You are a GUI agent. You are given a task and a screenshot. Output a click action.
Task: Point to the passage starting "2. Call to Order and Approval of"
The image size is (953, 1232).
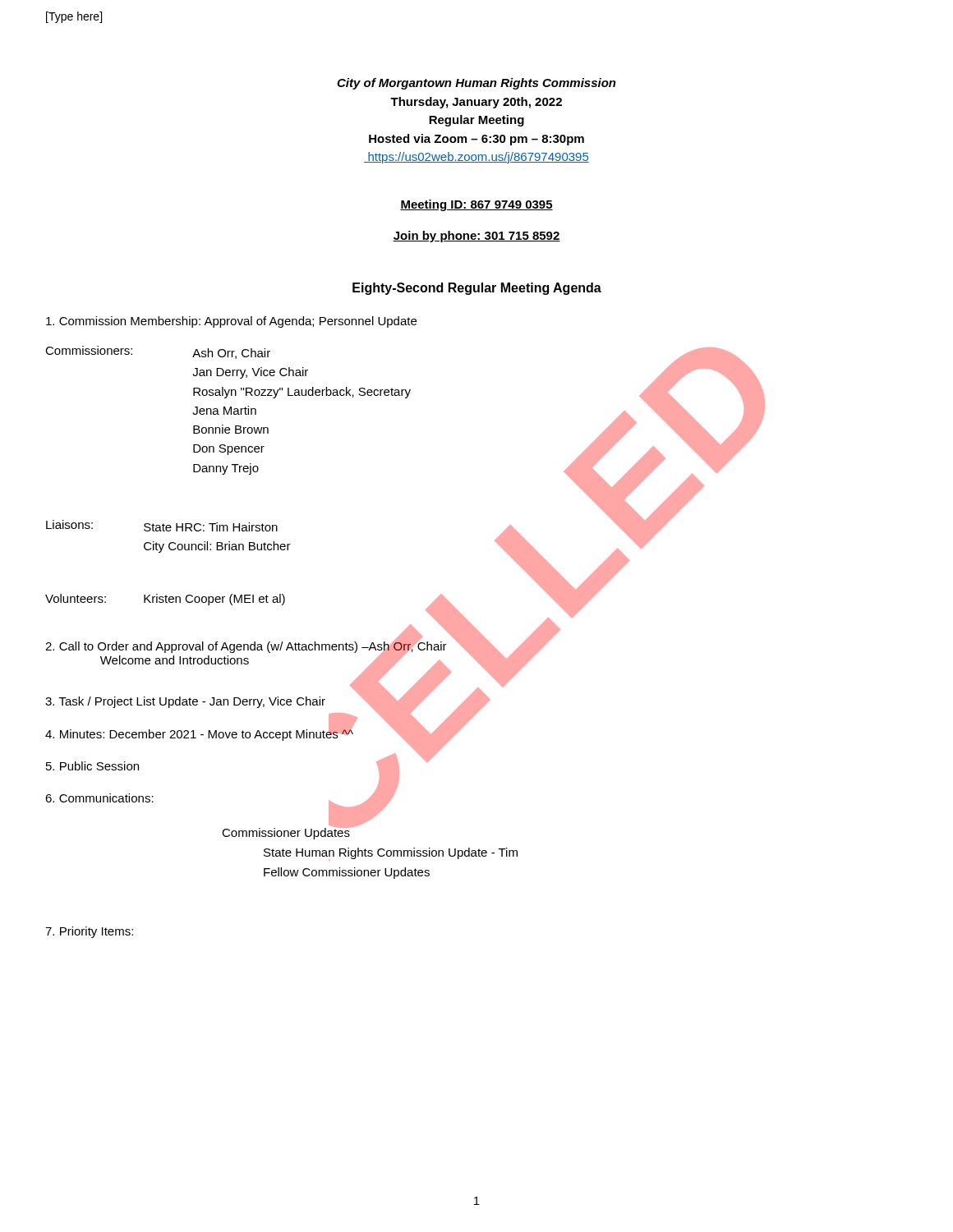click(x=246, y=653)
